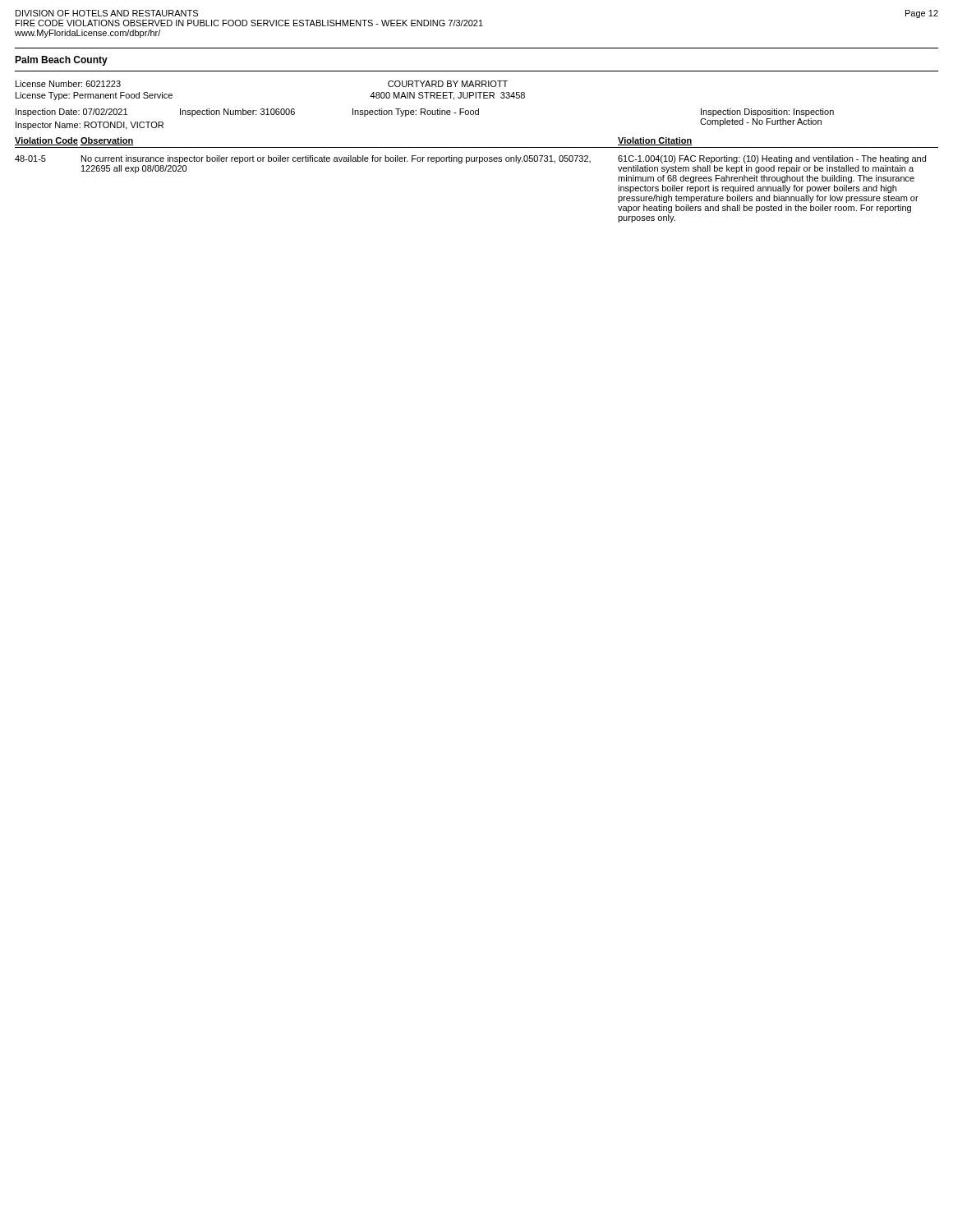This screenshot has width=953, height=1232.
Task: Find a section header
Action: 61,60
